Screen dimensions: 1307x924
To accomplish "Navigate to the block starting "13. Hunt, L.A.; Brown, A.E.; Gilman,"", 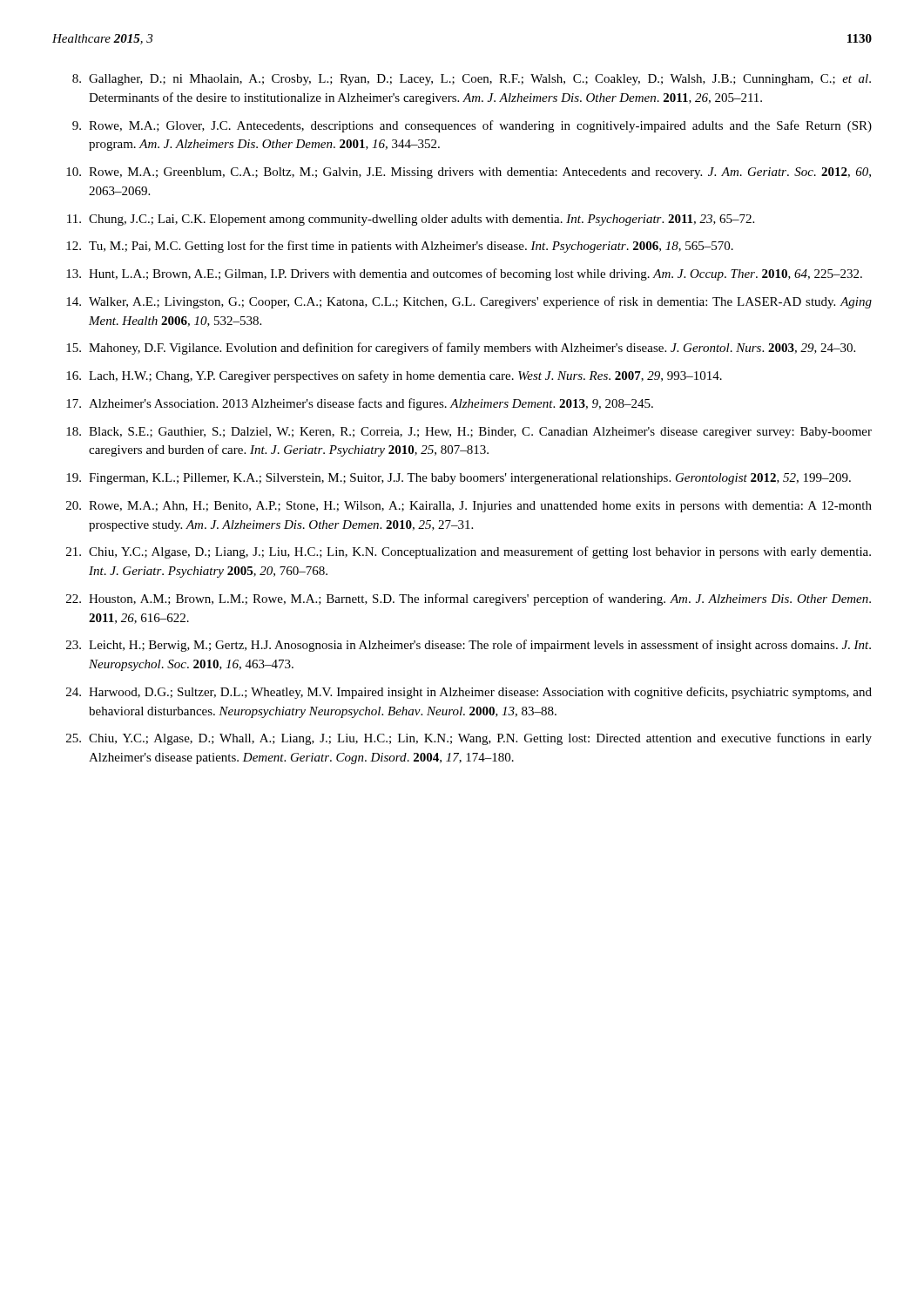I will click(462, 274).
